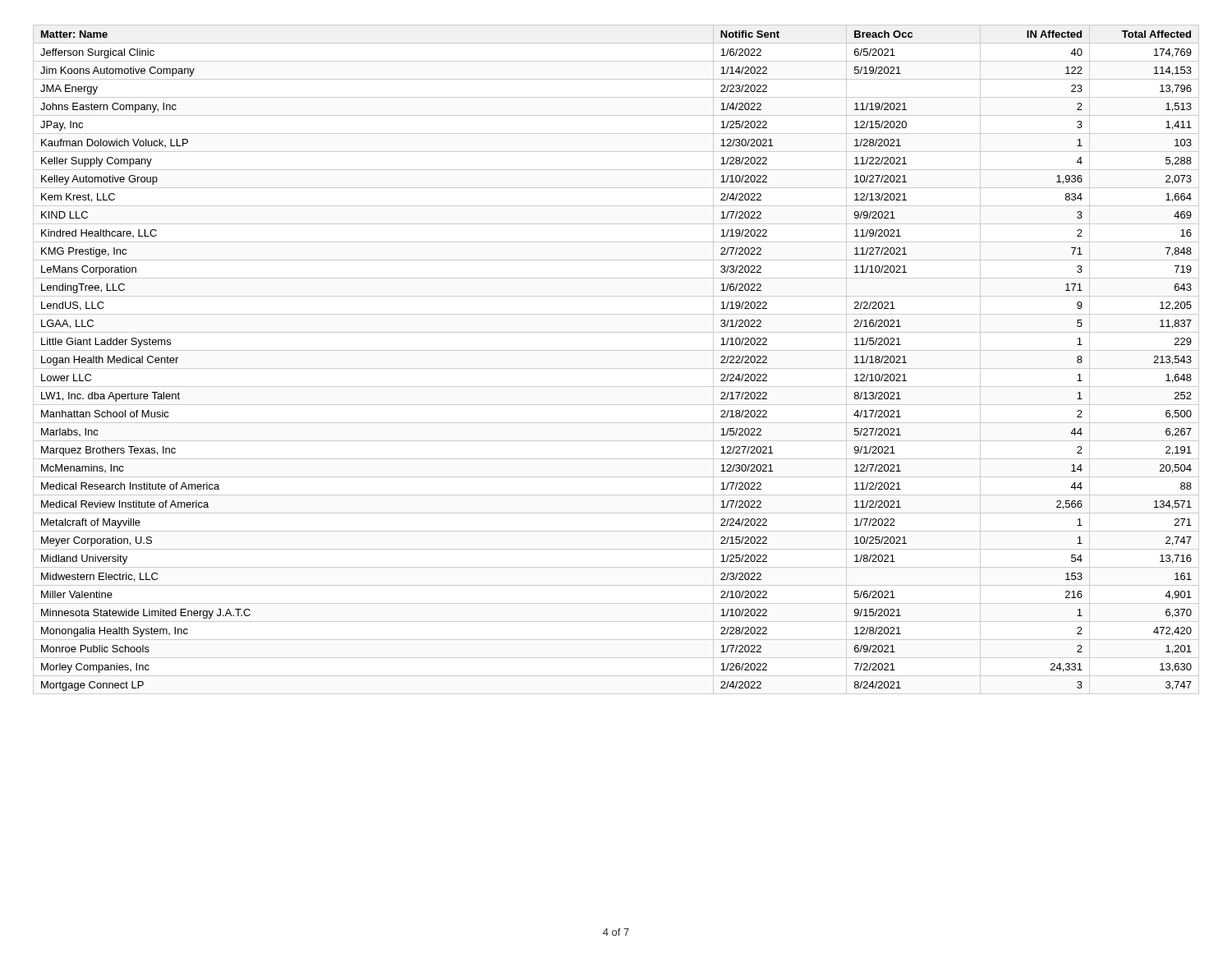
Task: Select the table
Action: click(x=616, y=359)
